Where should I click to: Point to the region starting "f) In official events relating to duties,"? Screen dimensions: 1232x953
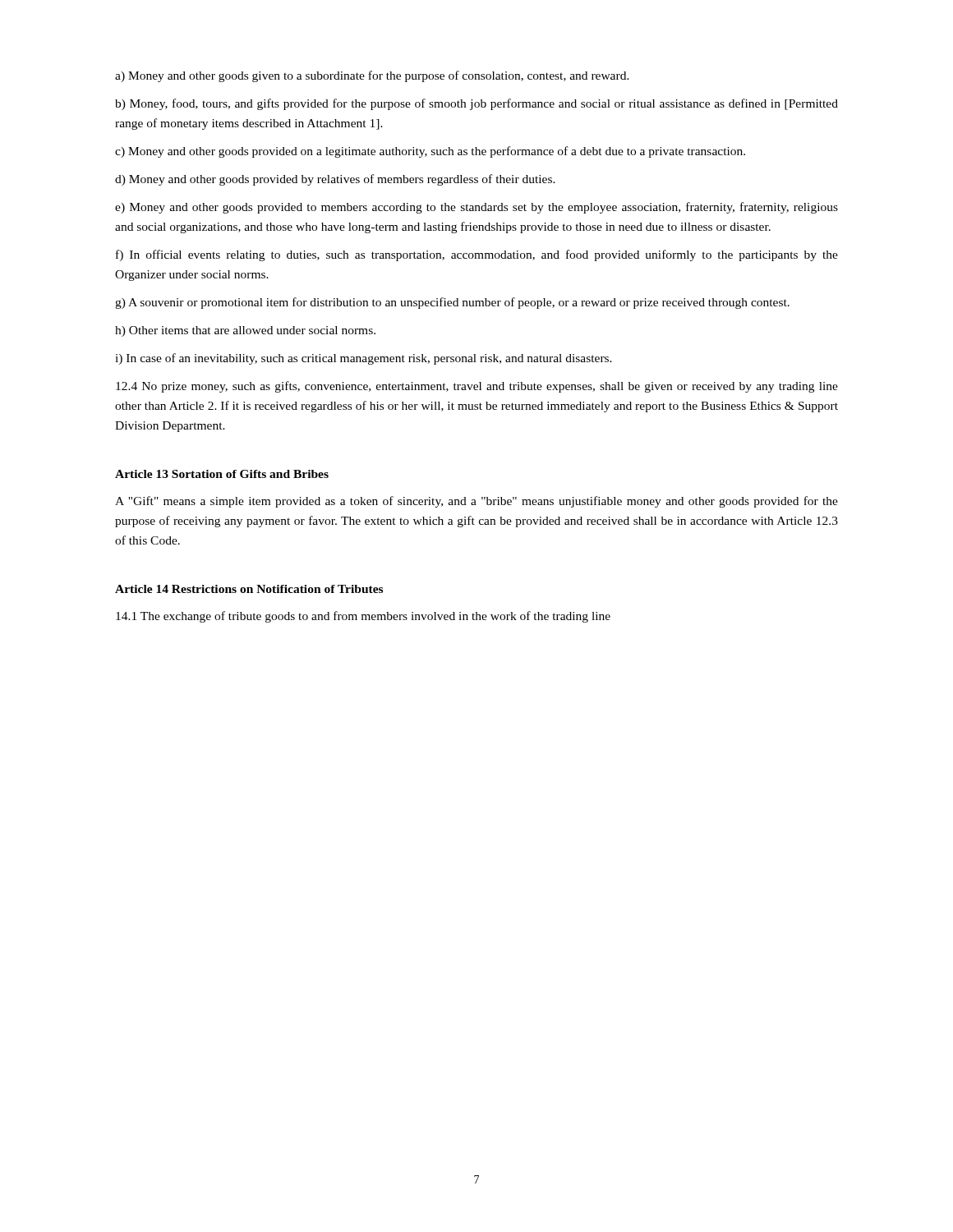pos(476,264)
